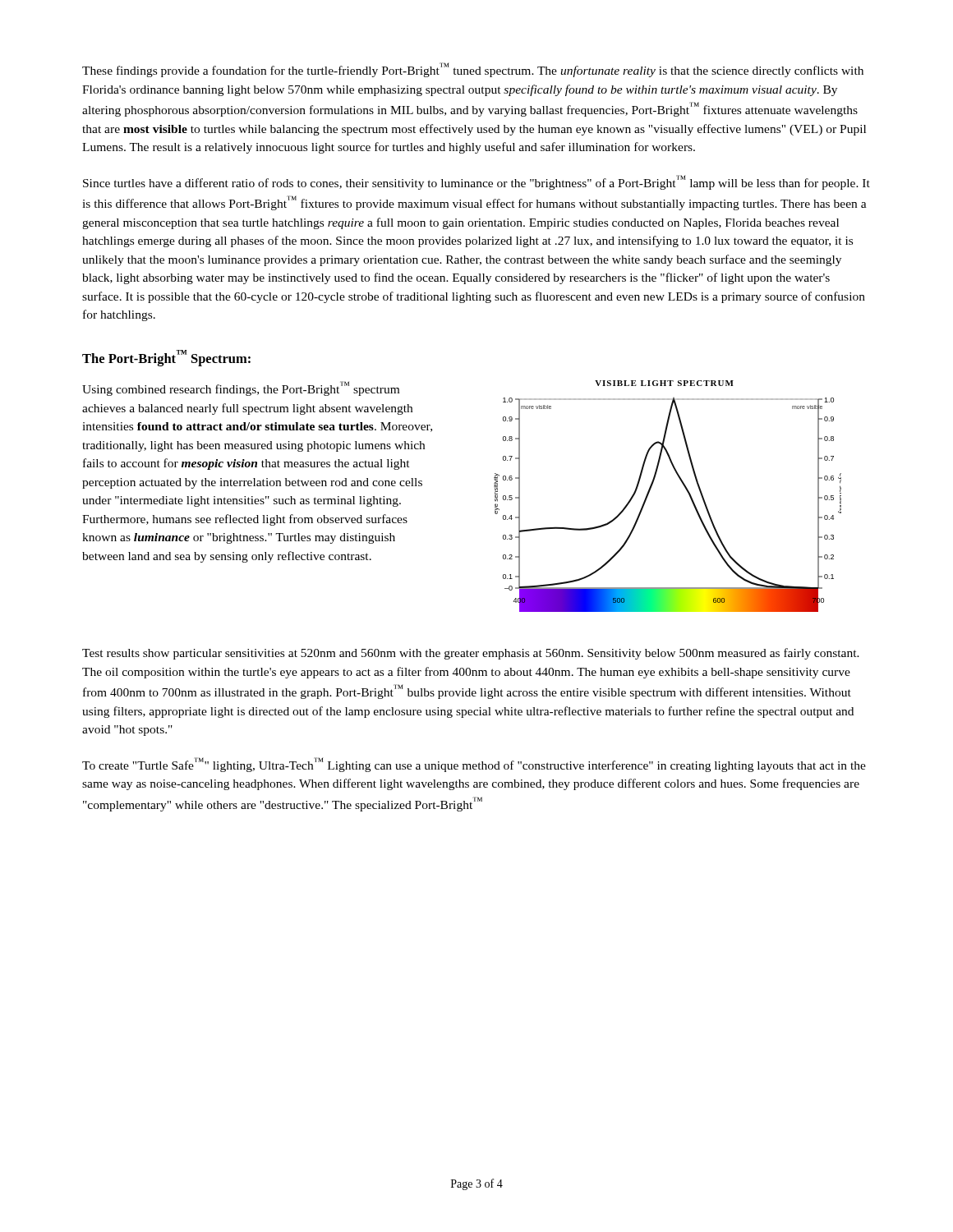Locate the text block with the text "These findings provide a foundation for"

click(474, 107)
